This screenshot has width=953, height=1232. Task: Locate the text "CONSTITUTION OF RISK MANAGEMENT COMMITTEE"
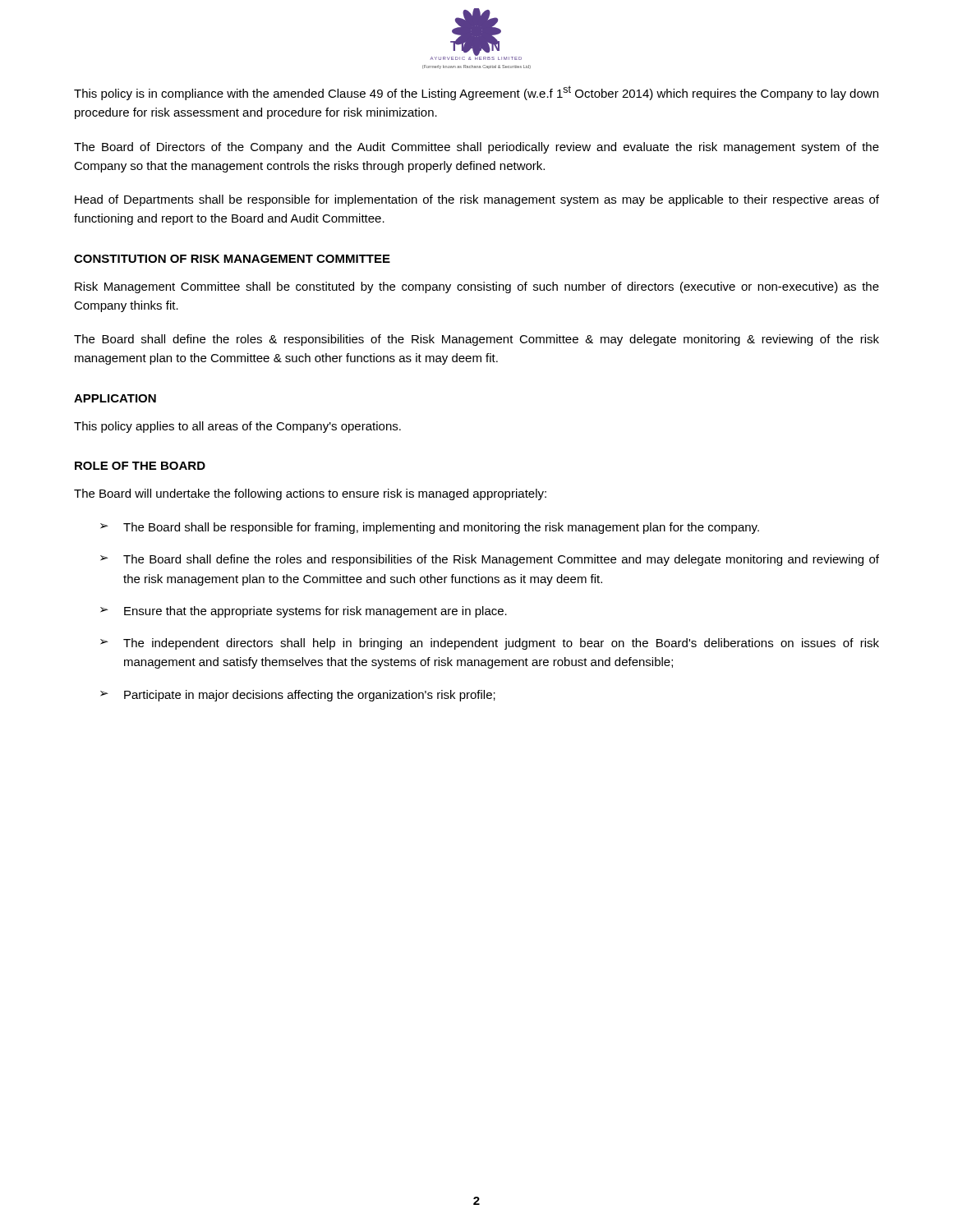[232, 258]
